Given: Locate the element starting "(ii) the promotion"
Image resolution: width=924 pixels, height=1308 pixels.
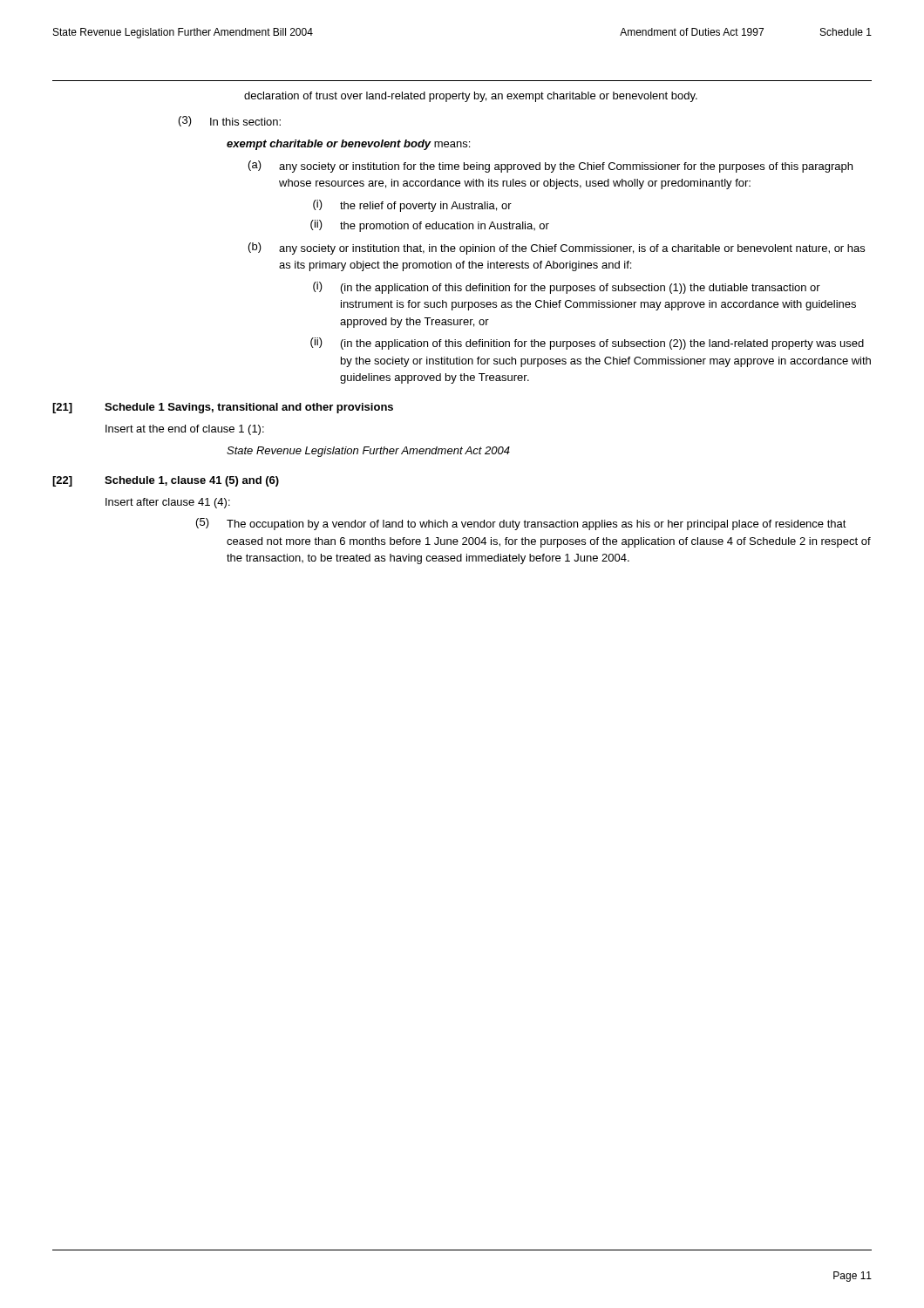Looking at the screenshot, I should point(462,226).
